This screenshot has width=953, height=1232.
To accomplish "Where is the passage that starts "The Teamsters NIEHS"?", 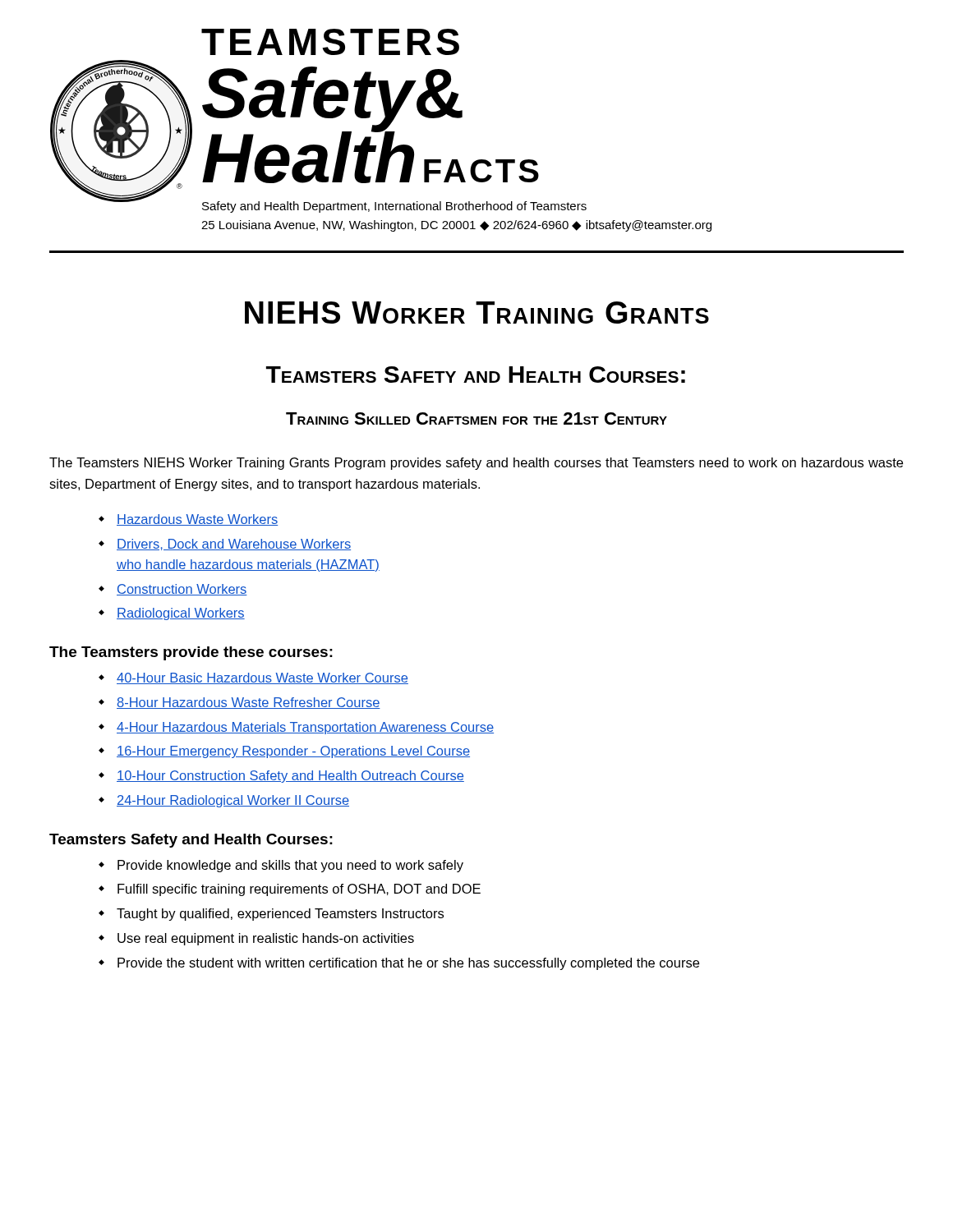I will (x=476, y=473).
